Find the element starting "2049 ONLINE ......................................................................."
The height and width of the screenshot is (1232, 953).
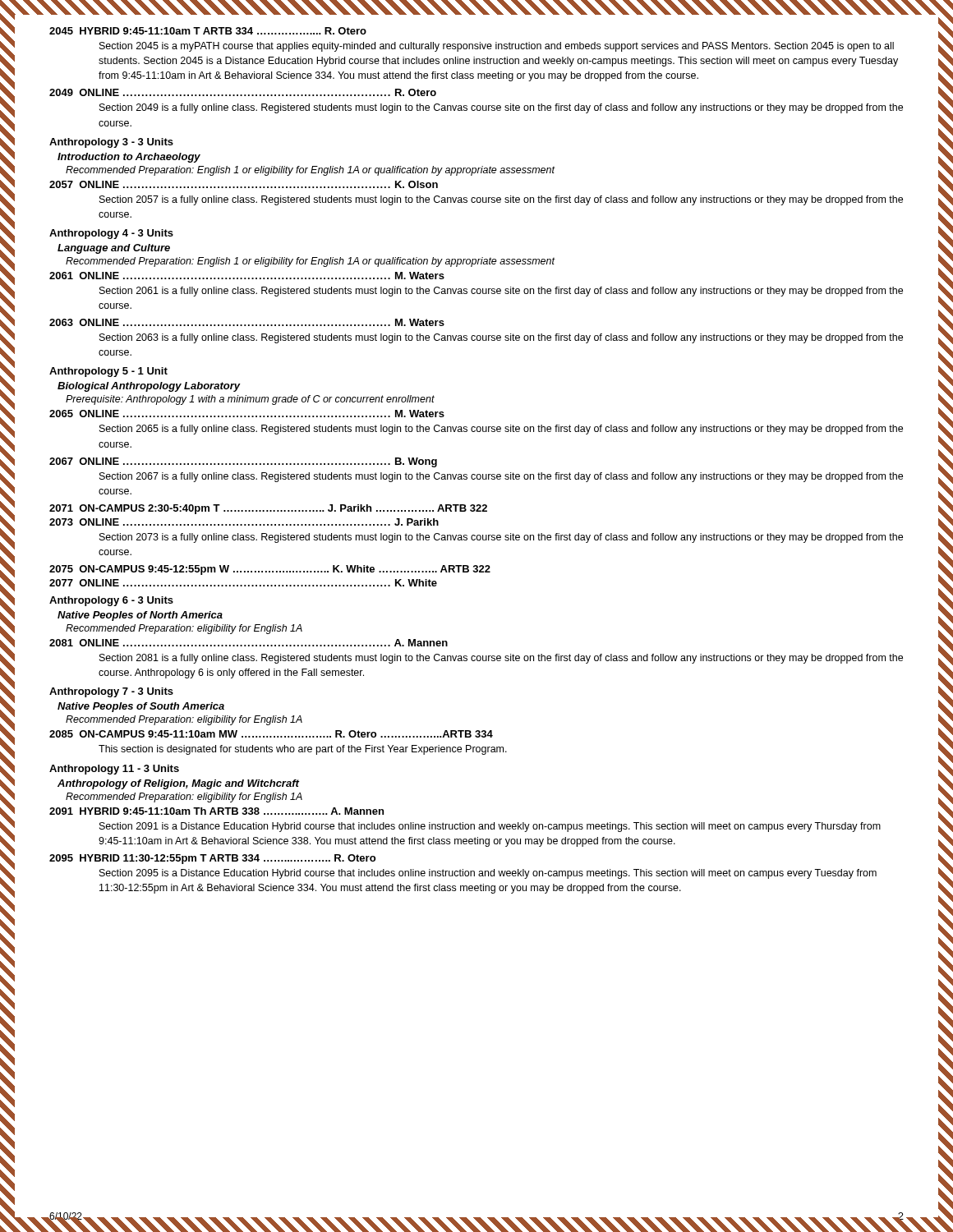point(243,93)
